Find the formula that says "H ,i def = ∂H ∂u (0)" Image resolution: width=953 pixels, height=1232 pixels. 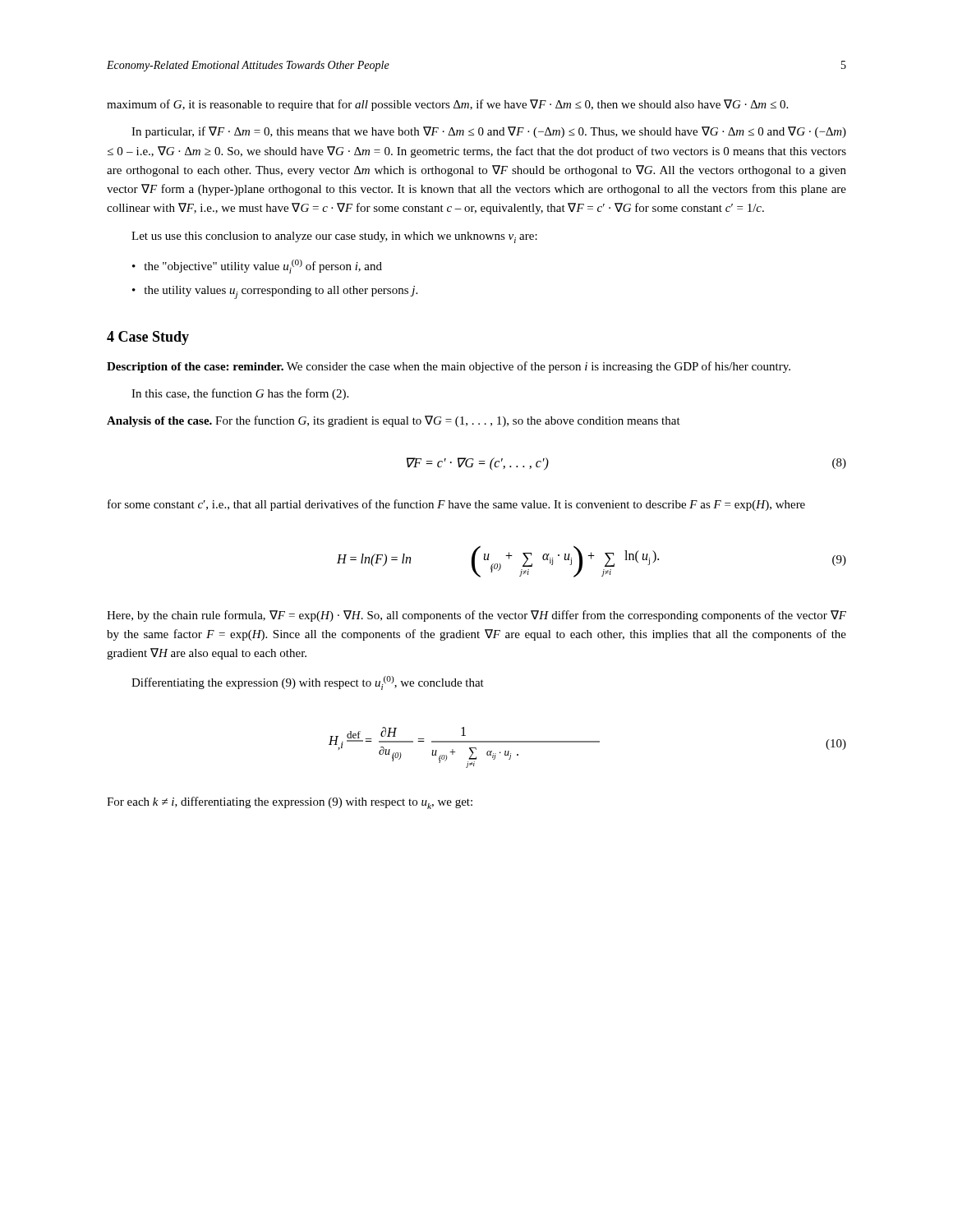[476, 743]
